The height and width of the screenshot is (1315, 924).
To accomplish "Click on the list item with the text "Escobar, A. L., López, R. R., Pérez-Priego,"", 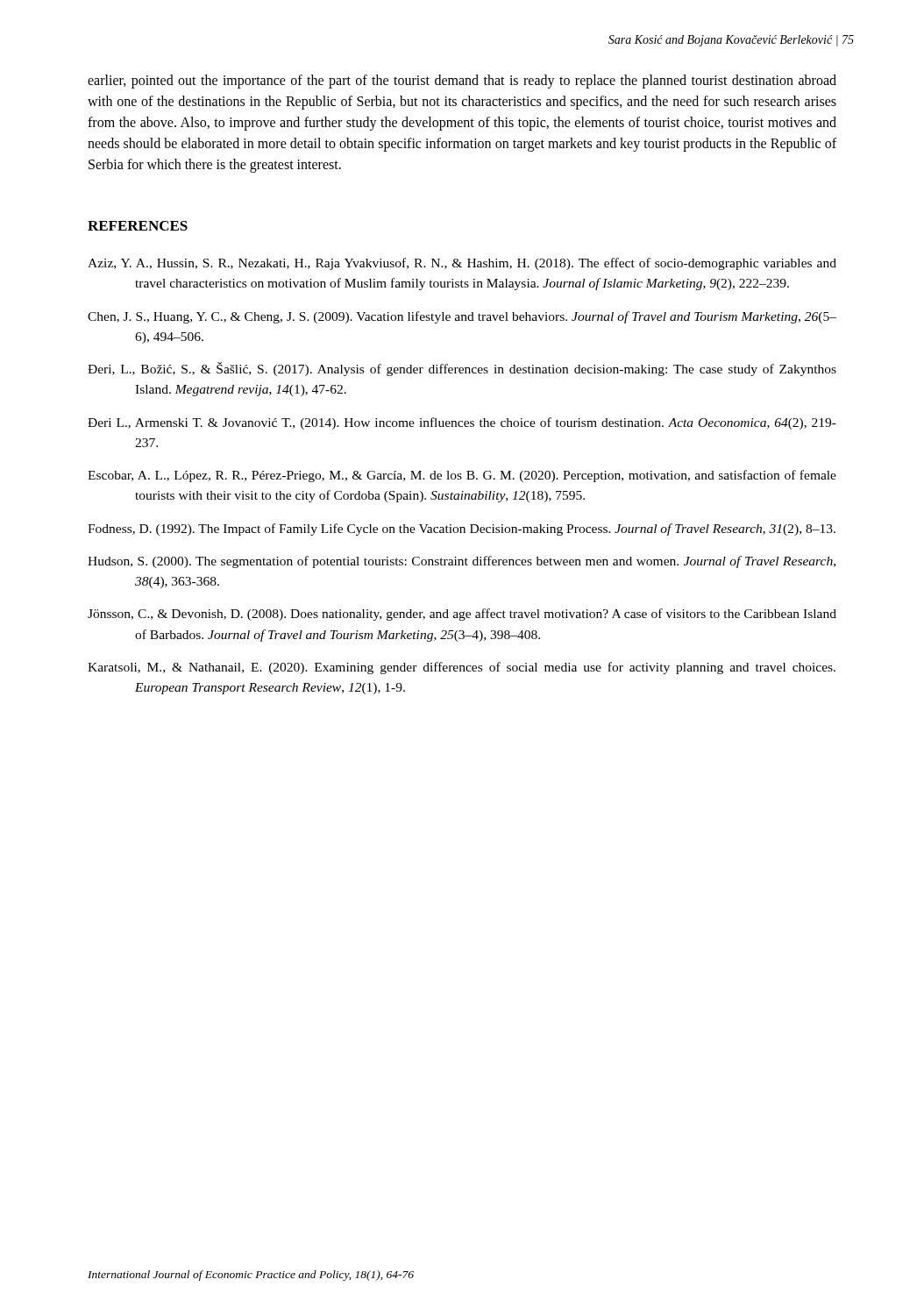I will click(462, 485).
